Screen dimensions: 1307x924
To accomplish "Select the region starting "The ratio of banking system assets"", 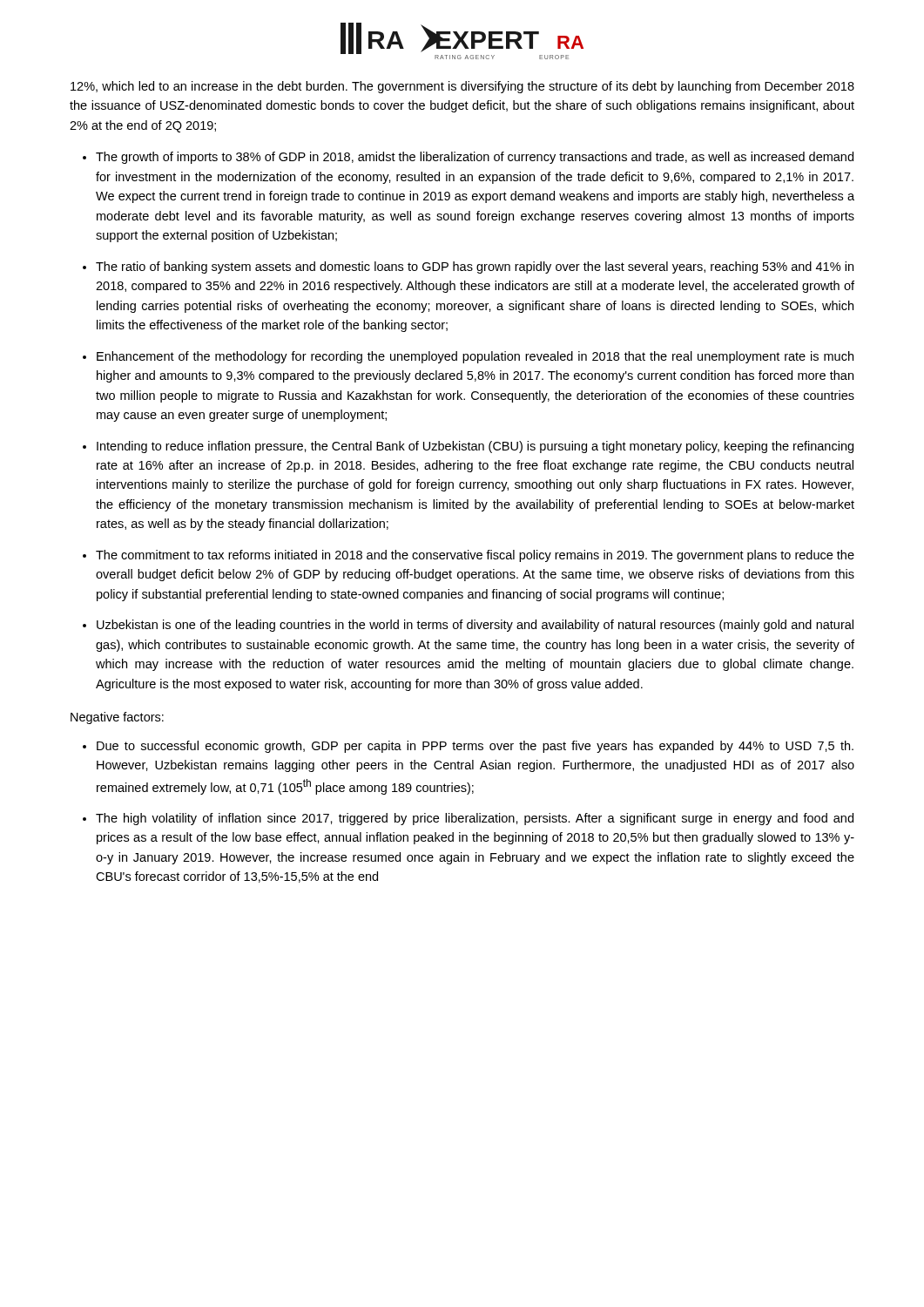I will 475,296.
